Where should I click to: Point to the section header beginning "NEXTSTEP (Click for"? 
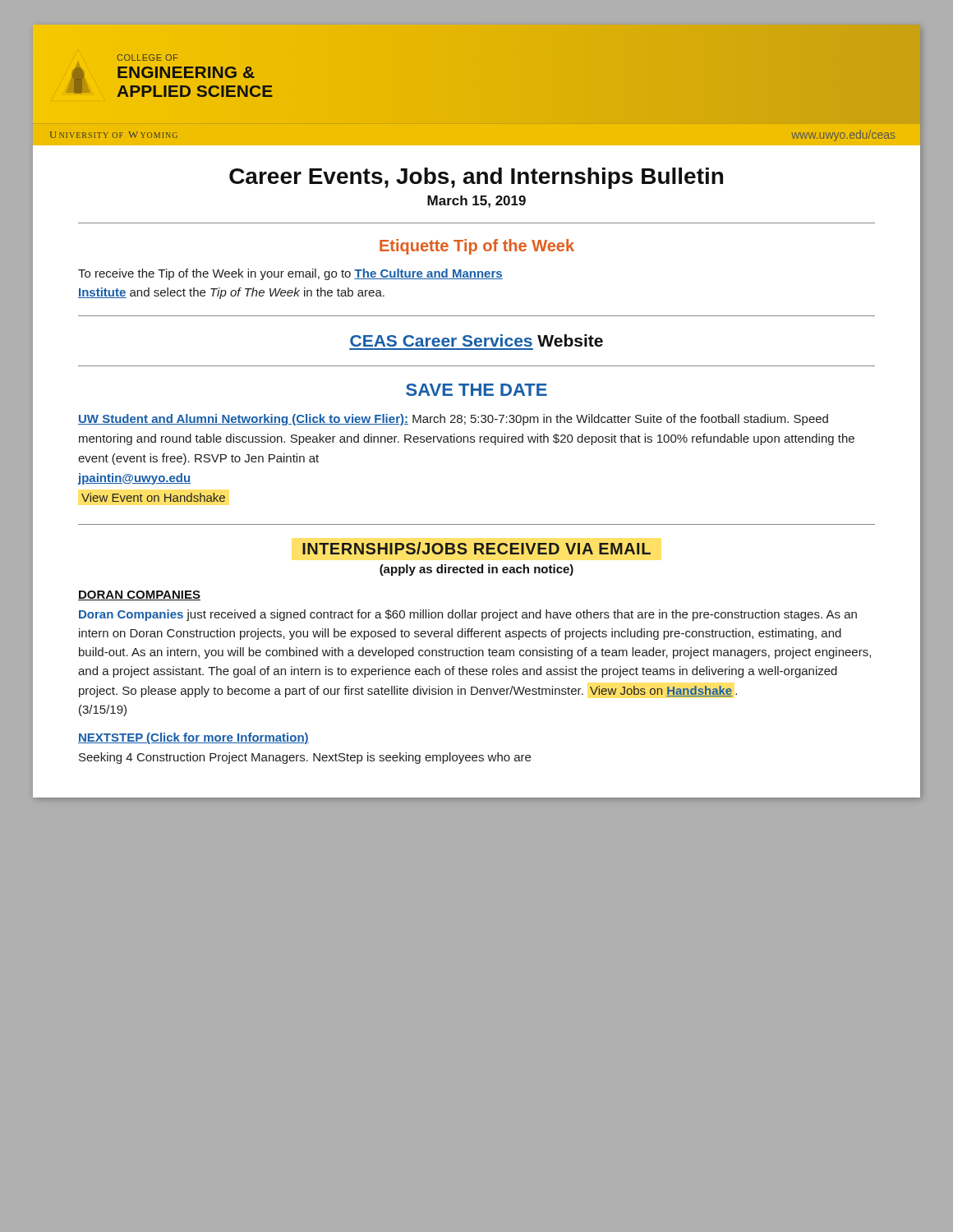(x=193, y=737)
